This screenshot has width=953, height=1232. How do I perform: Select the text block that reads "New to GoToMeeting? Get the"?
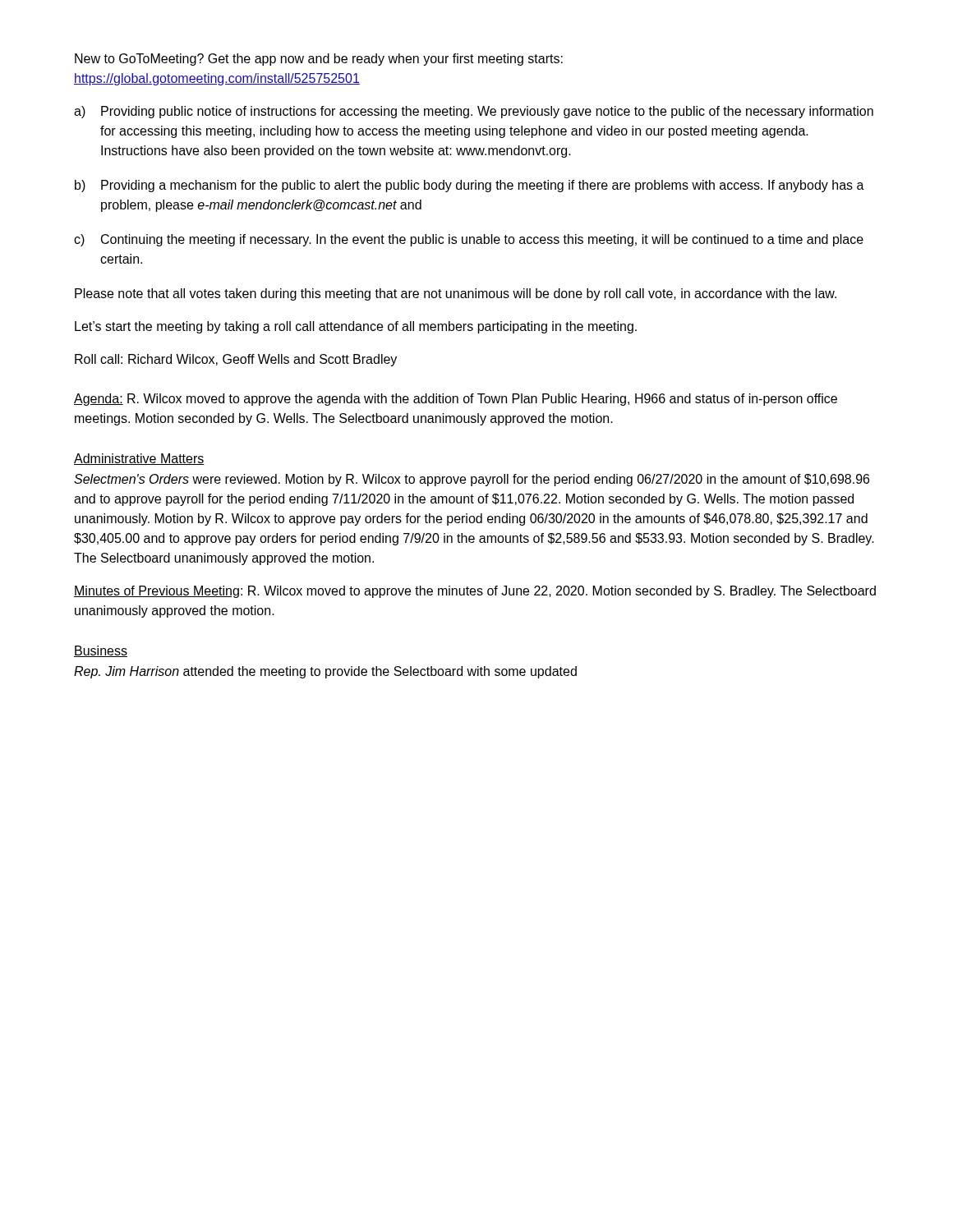tap(319, 69)
